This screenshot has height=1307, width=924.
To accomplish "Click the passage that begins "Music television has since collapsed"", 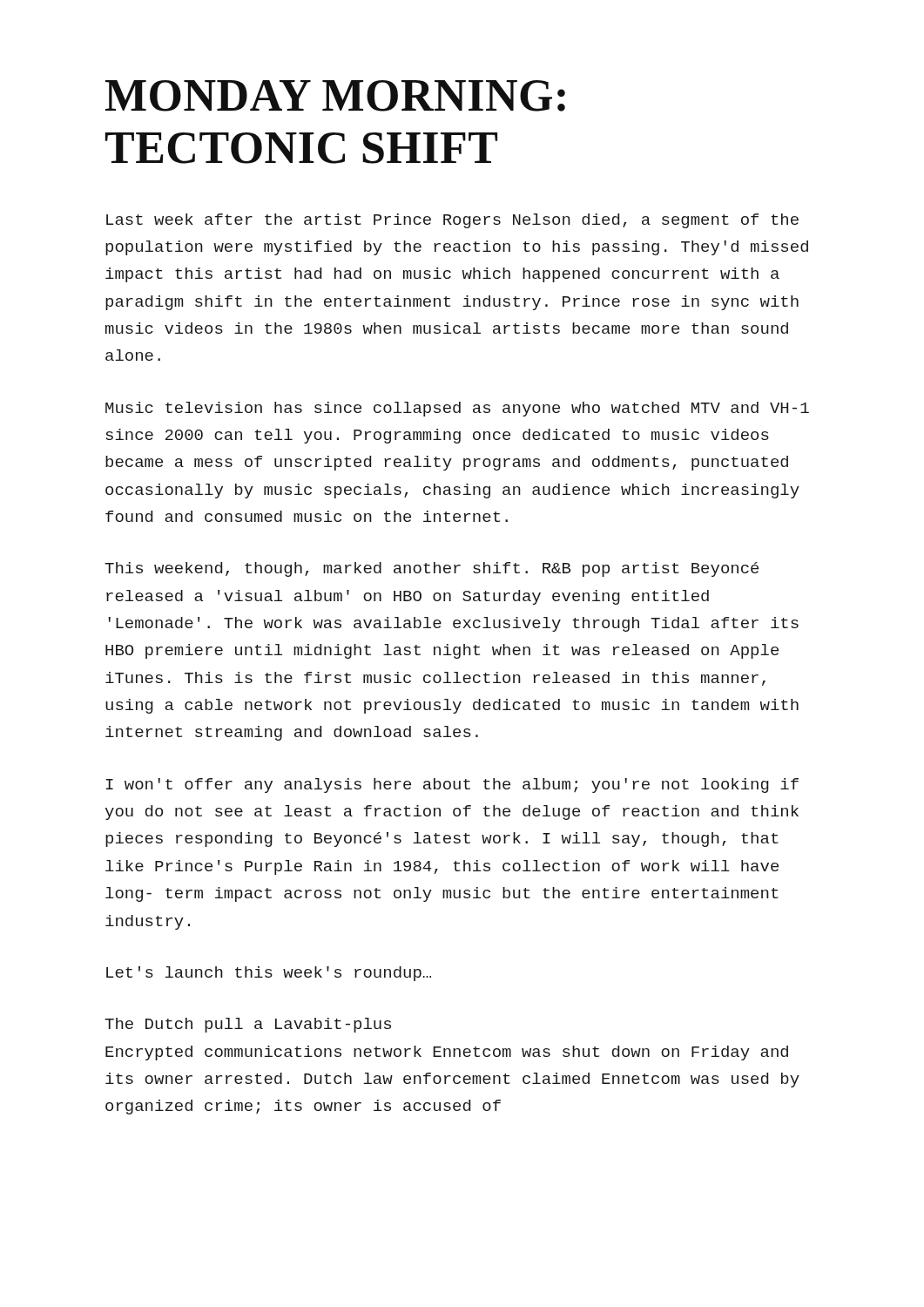I will (x=457, y=463).
